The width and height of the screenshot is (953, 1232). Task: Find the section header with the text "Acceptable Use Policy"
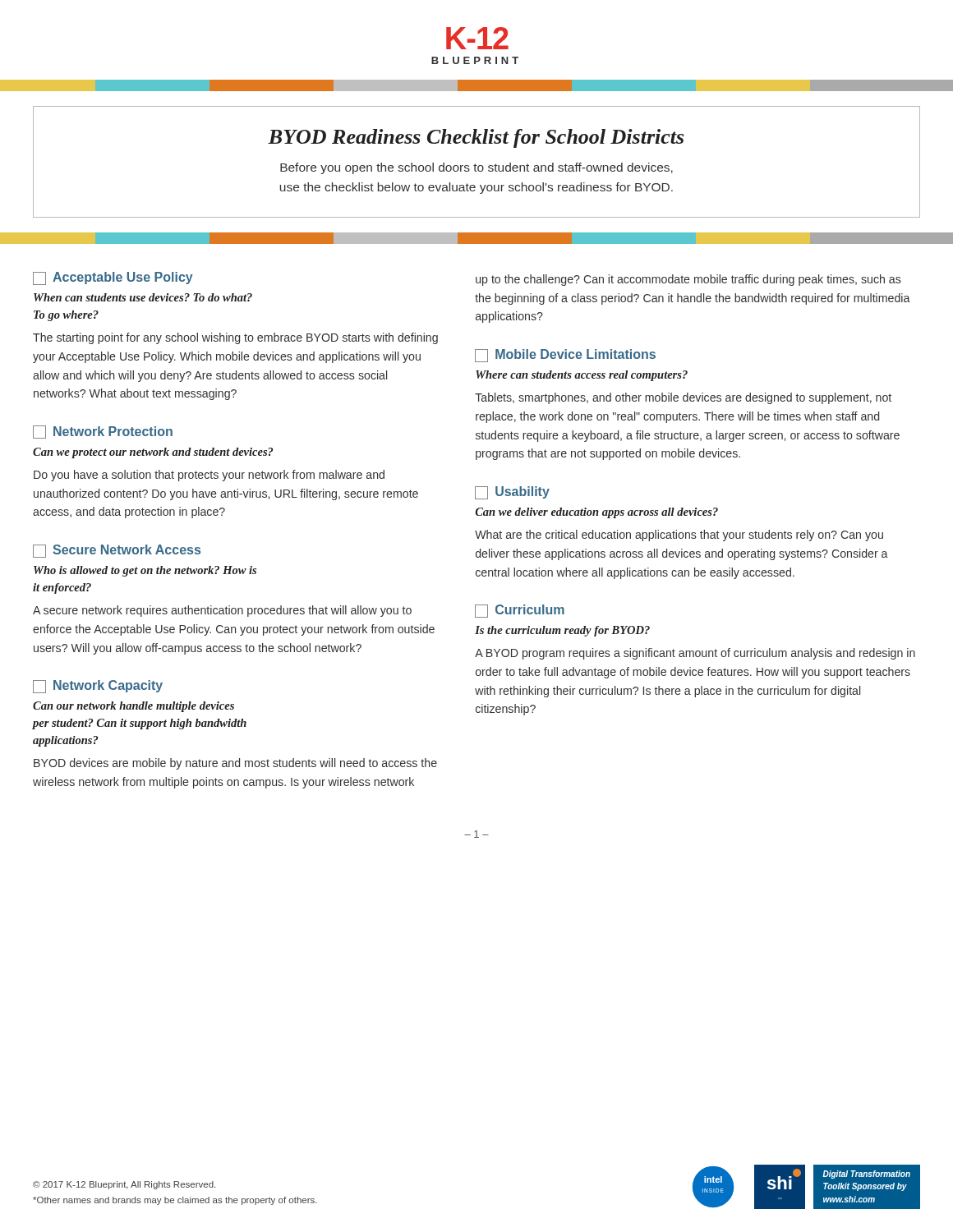click(x=113, y=278)
